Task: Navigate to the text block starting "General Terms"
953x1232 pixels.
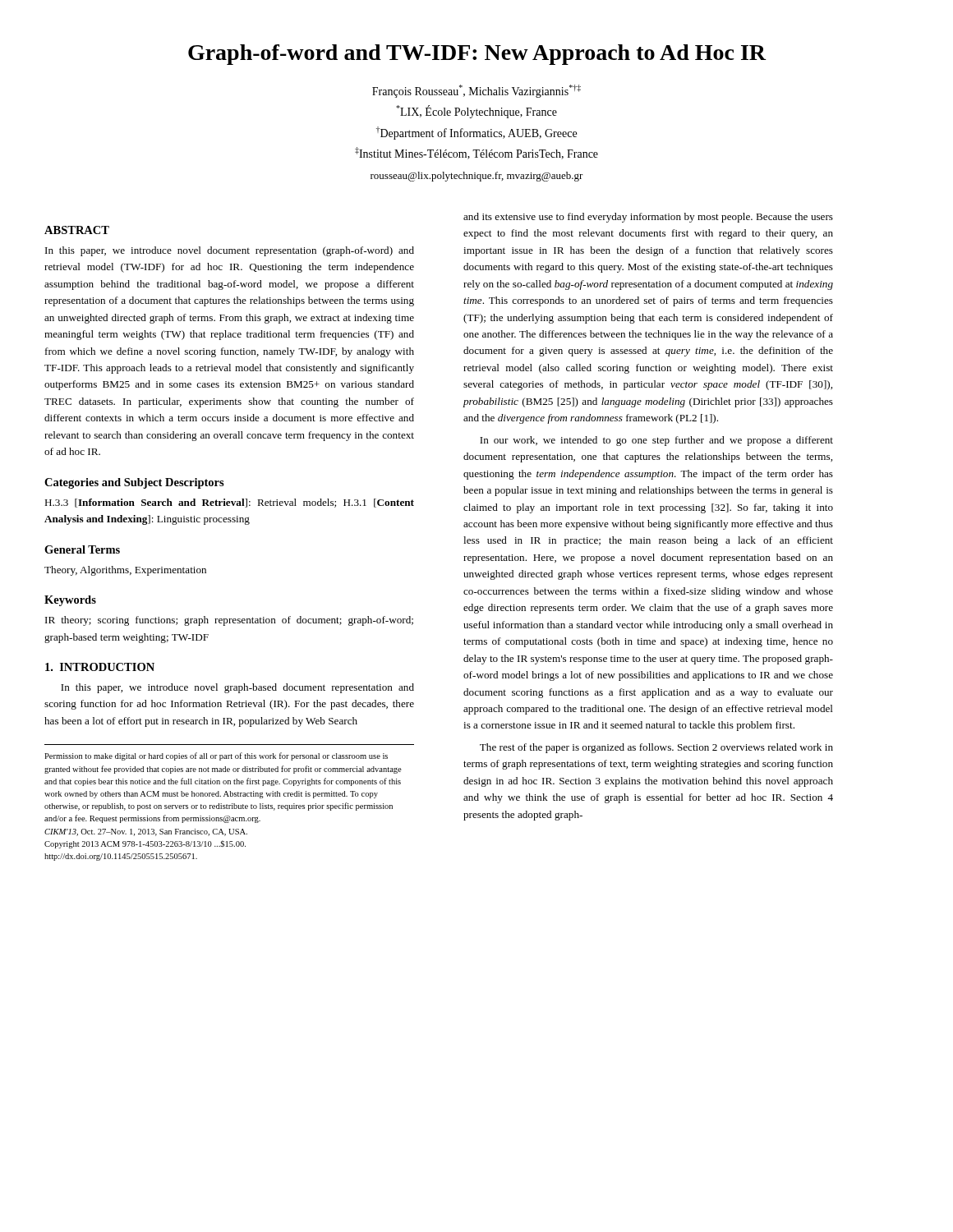Action: click(82, 549)
